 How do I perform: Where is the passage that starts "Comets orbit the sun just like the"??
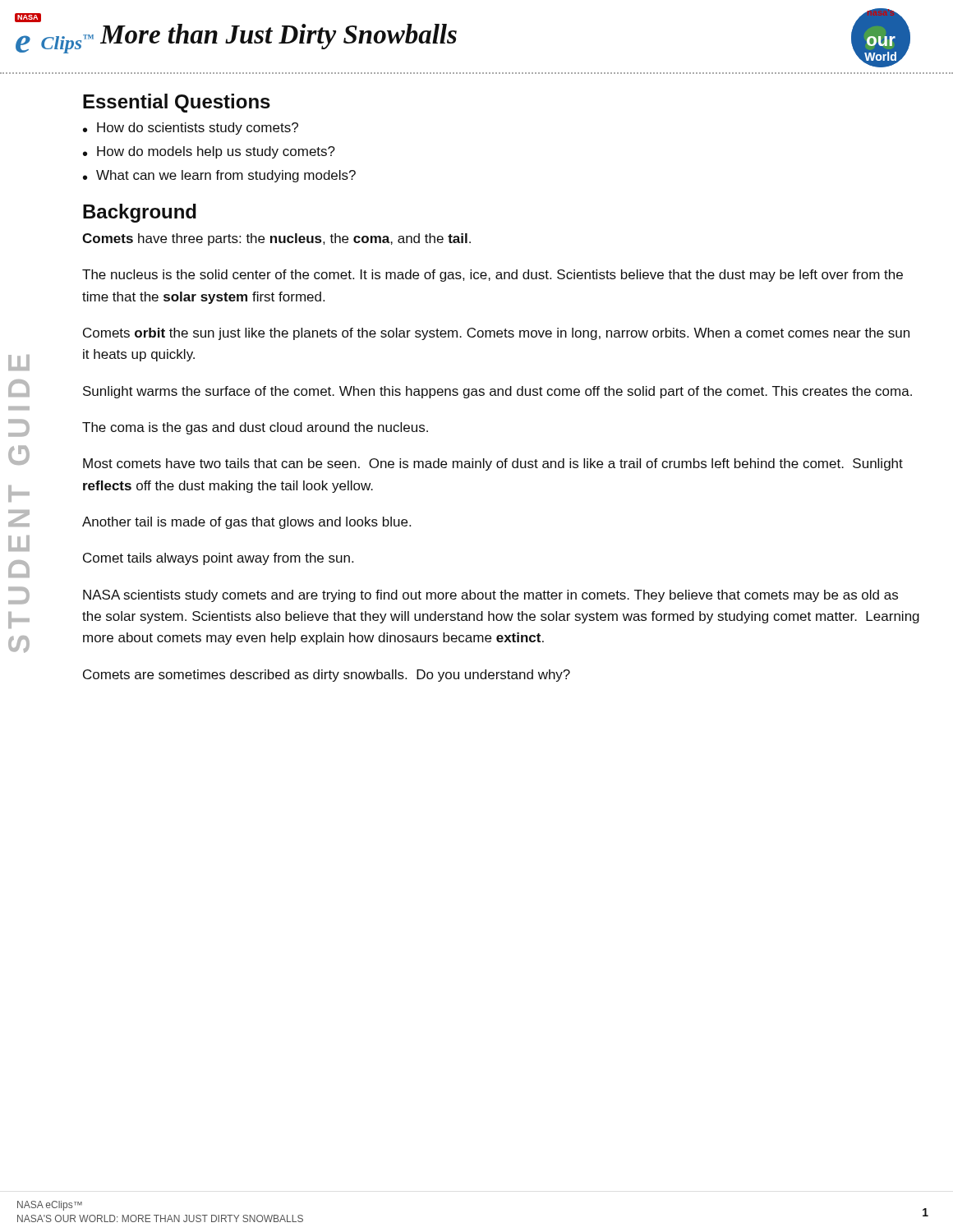click(496, 344)
